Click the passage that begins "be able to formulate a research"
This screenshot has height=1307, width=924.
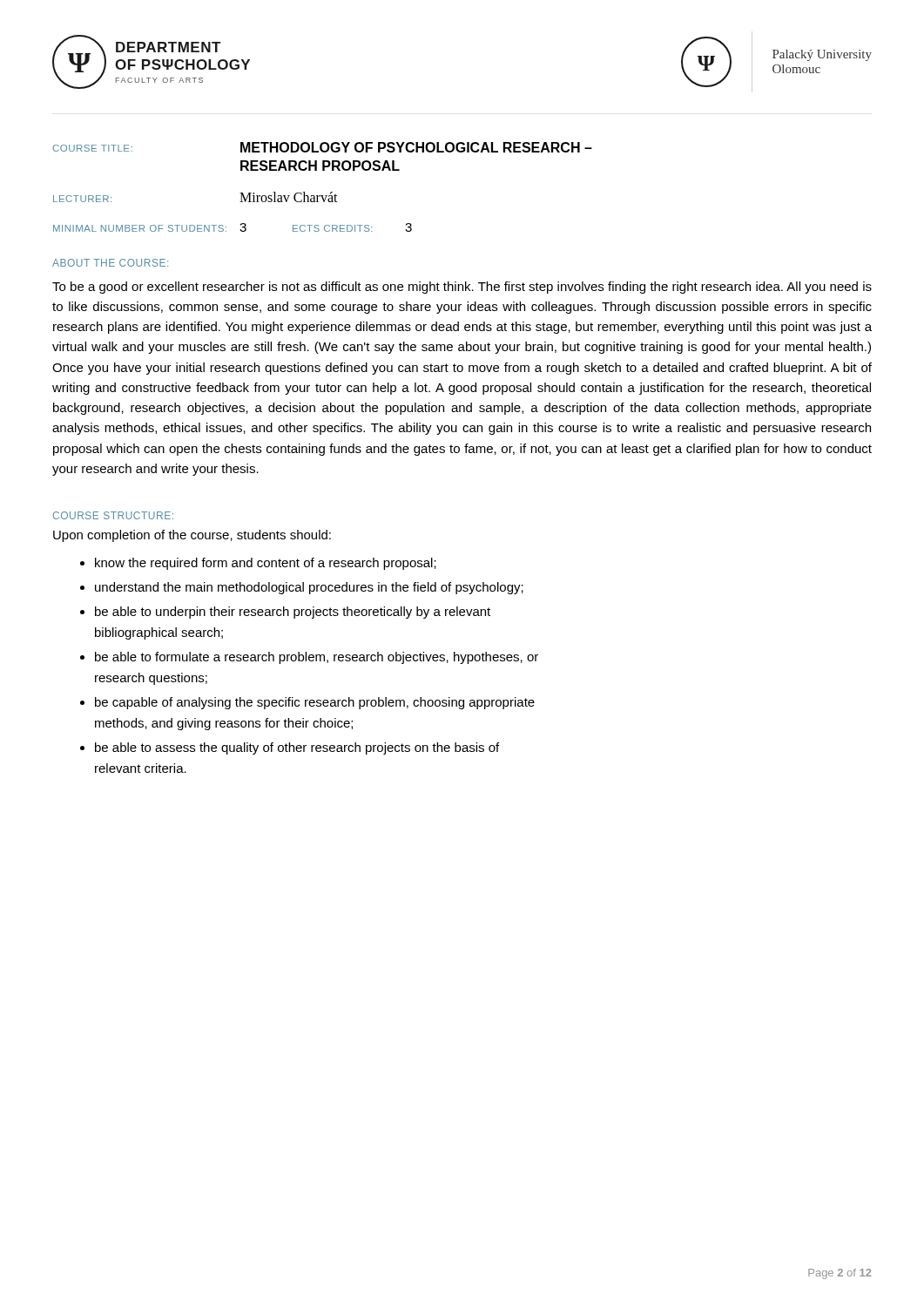coord(316,667)
